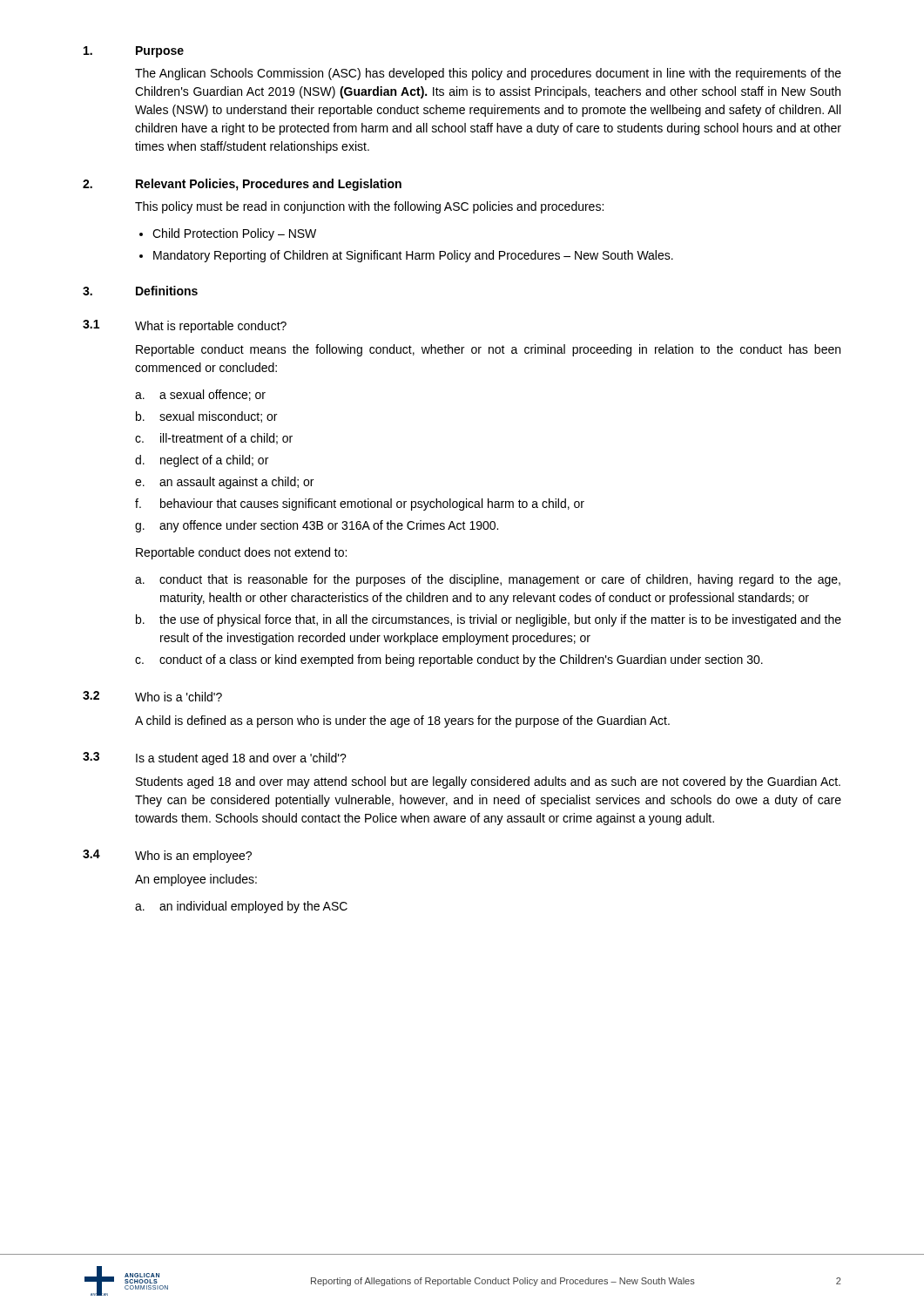Point to the block beginning "a.an individual employed by"
Viewport: 924px width, 1307px height.
point(241,907)
